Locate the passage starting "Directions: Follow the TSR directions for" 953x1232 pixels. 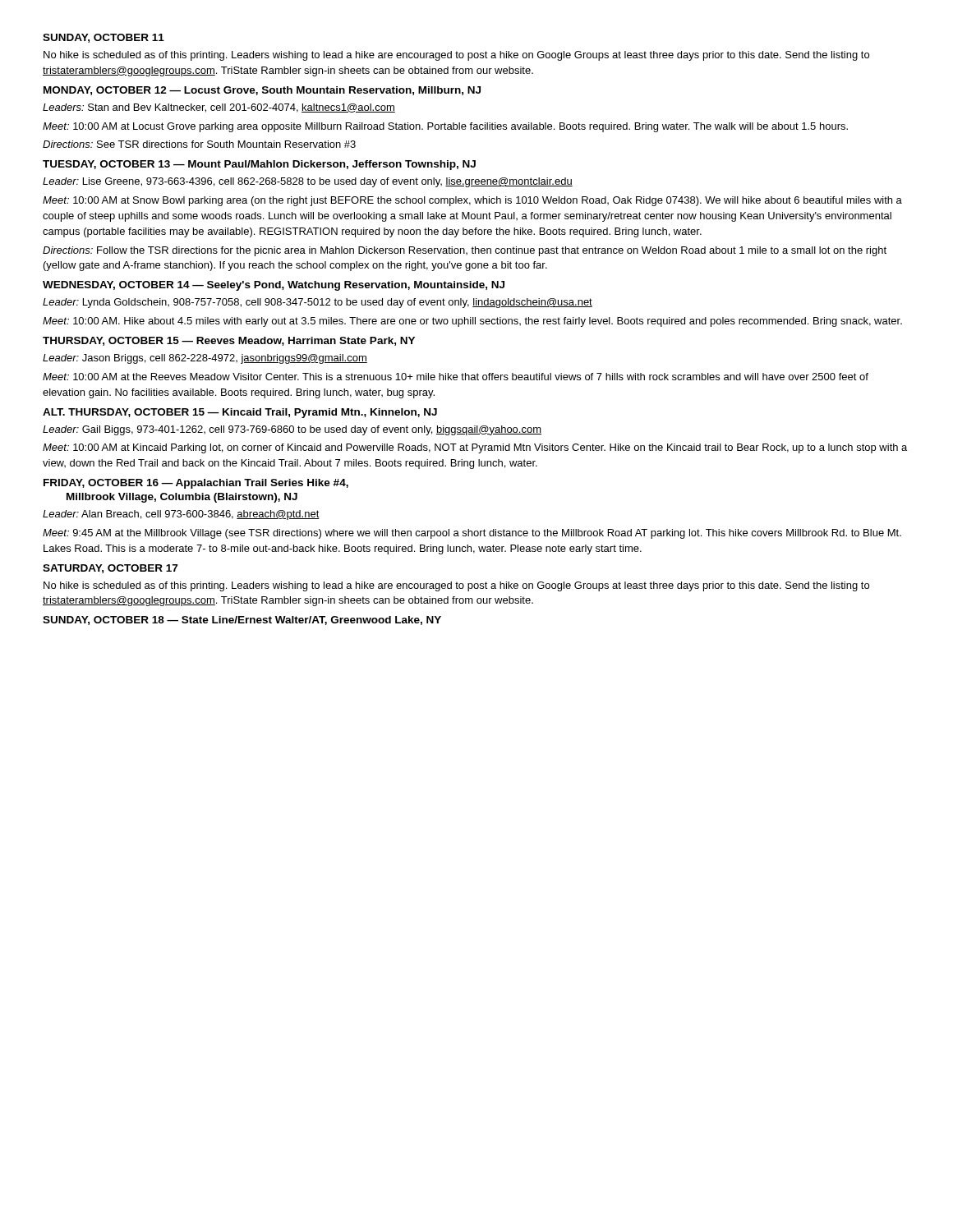click(465, 257)
